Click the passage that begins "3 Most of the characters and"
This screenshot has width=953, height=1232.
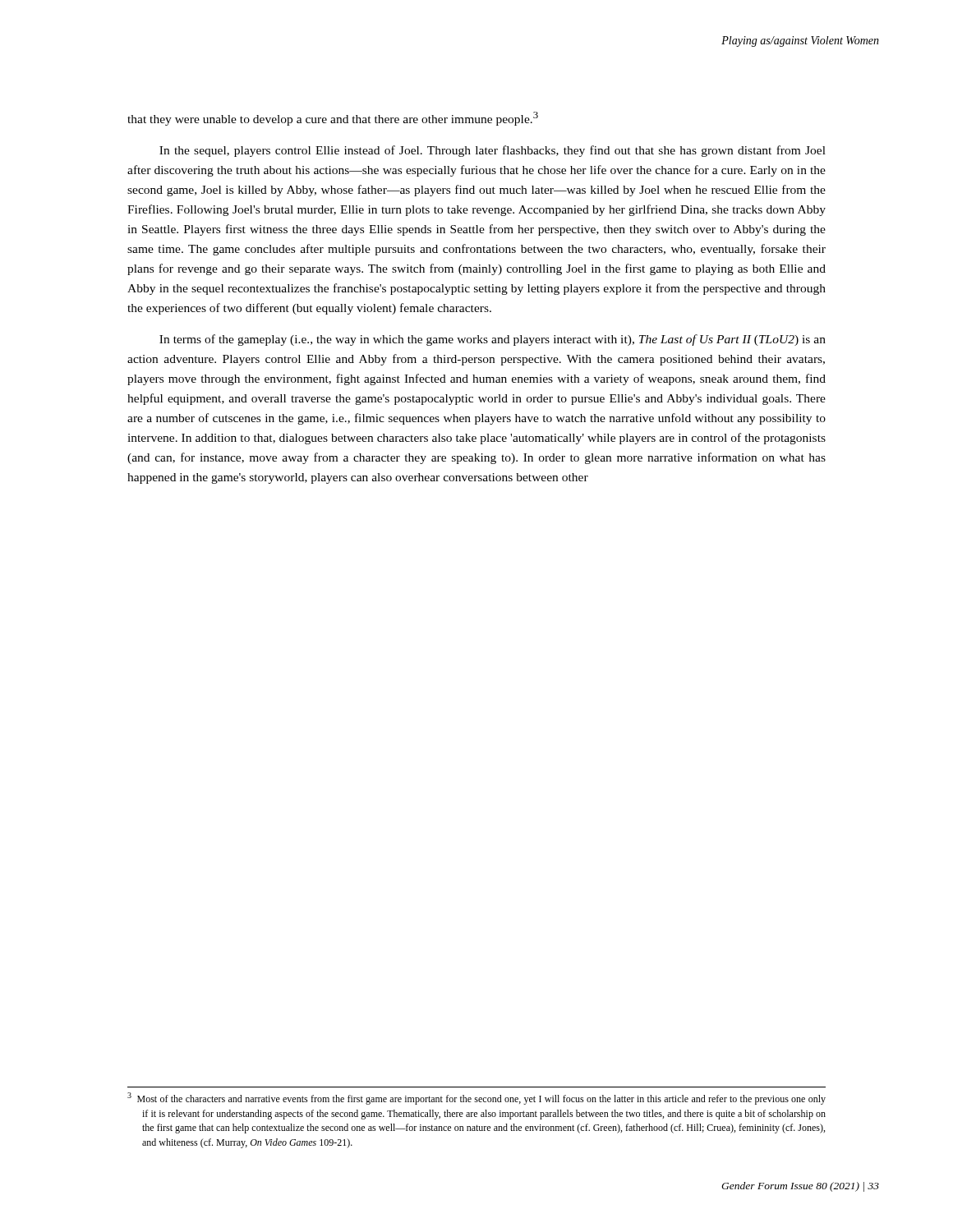click(x=476, y=1120)
